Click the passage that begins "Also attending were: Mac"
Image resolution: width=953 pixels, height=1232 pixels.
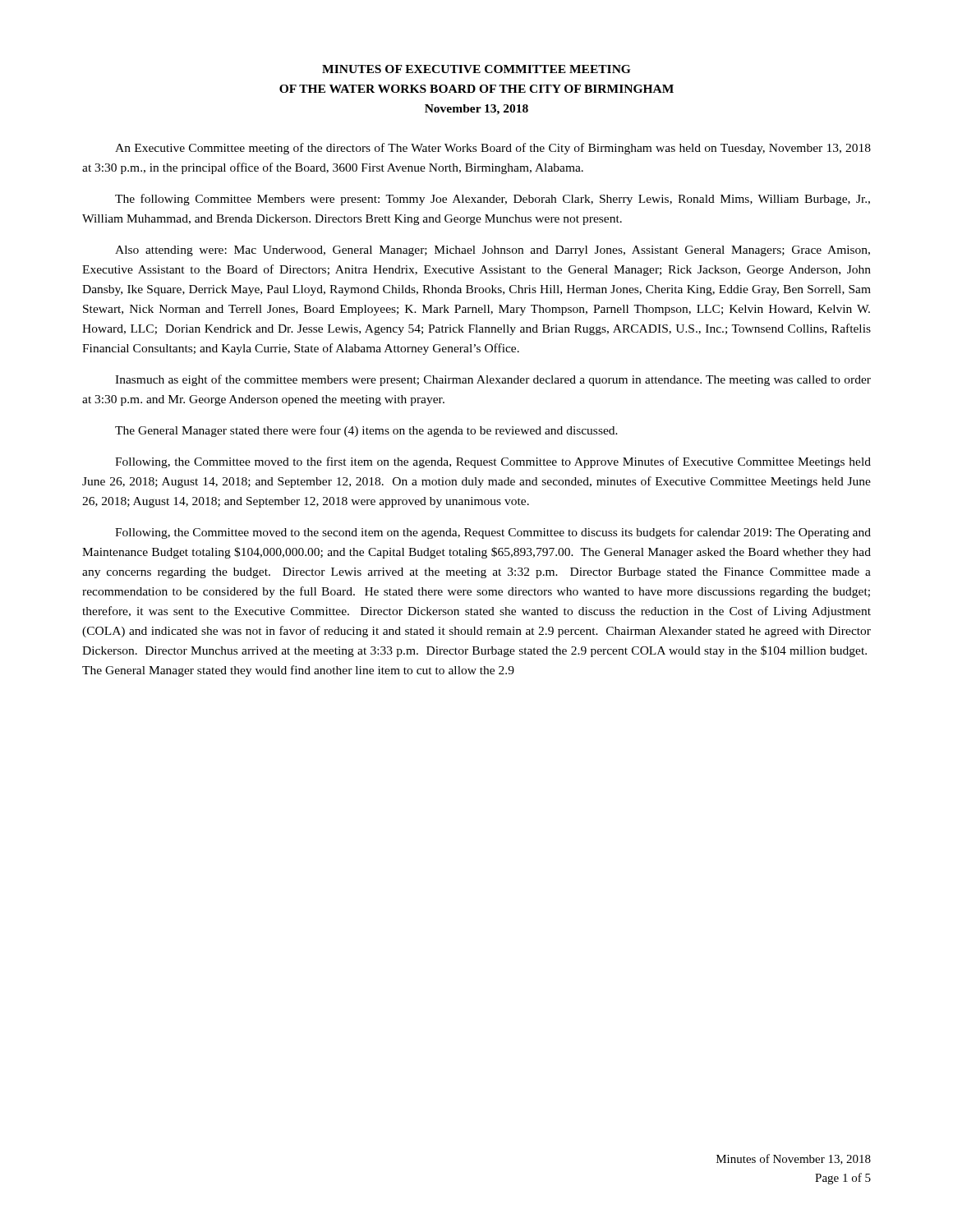tap(476, 299)
